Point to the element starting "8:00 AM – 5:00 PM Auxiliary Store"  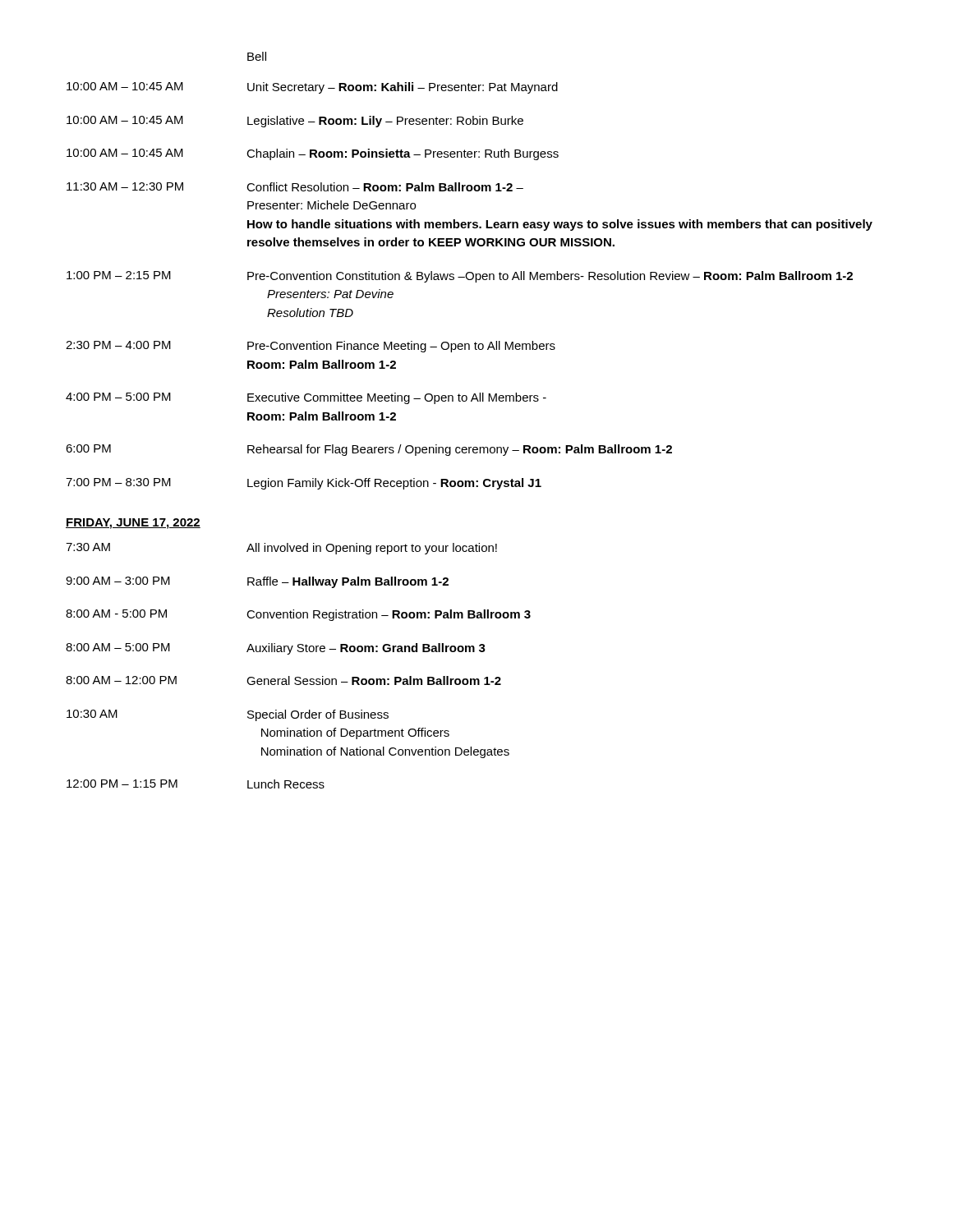(476, 648)
